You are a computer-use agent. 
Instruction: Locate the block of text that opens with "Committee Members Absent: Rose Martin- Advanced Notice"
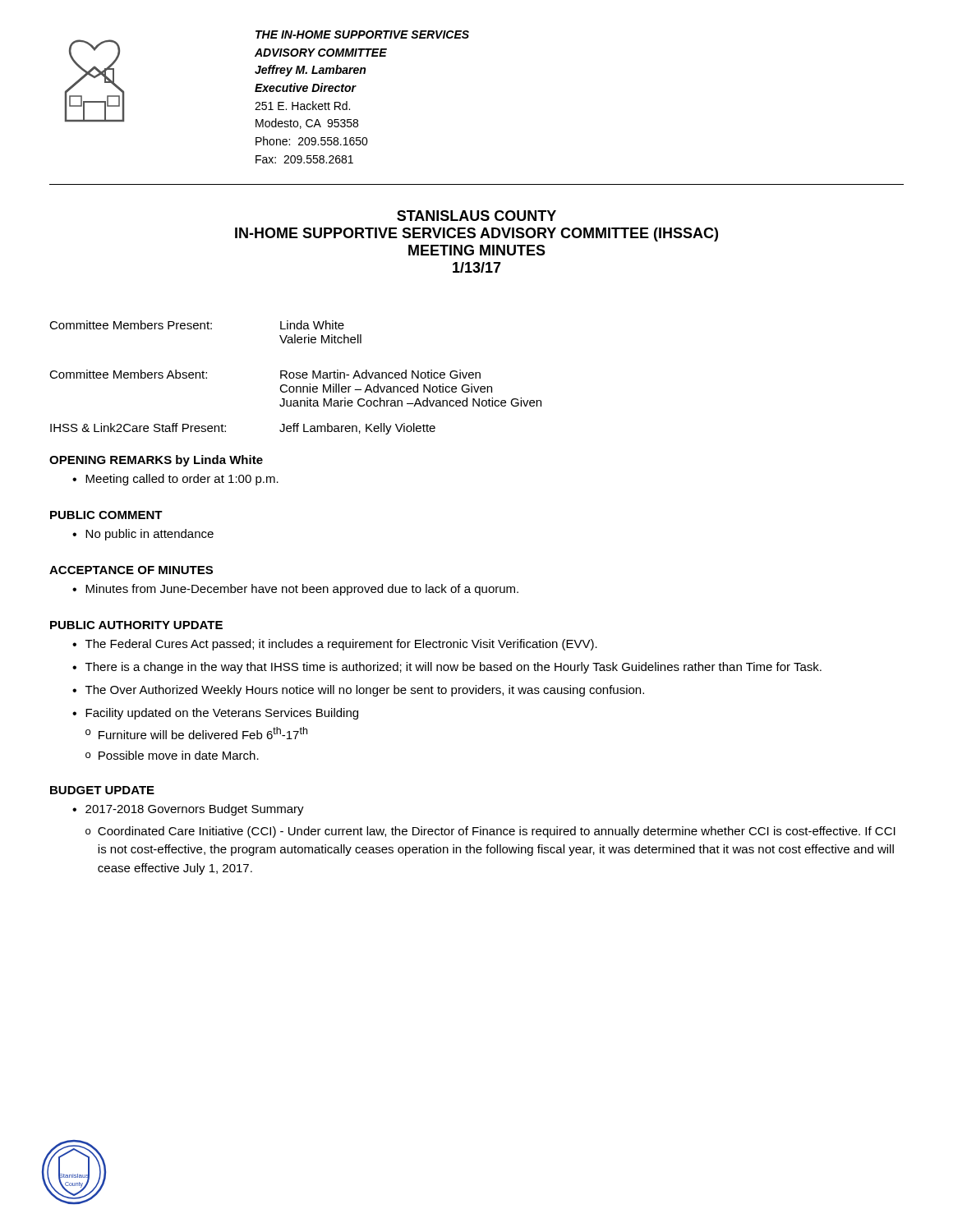(476, 388)
